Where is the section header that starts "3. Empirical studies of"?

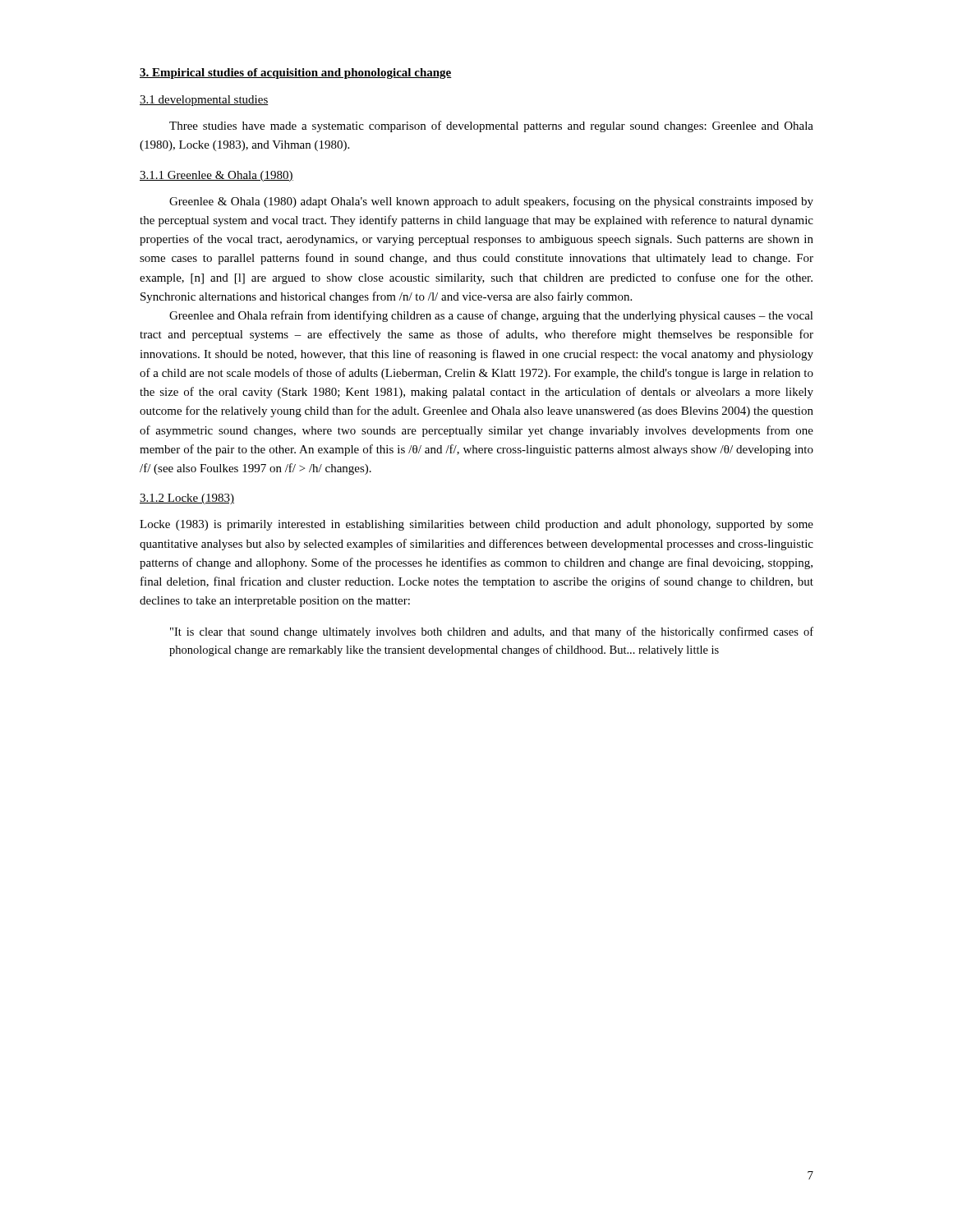(x=295, y=72)
